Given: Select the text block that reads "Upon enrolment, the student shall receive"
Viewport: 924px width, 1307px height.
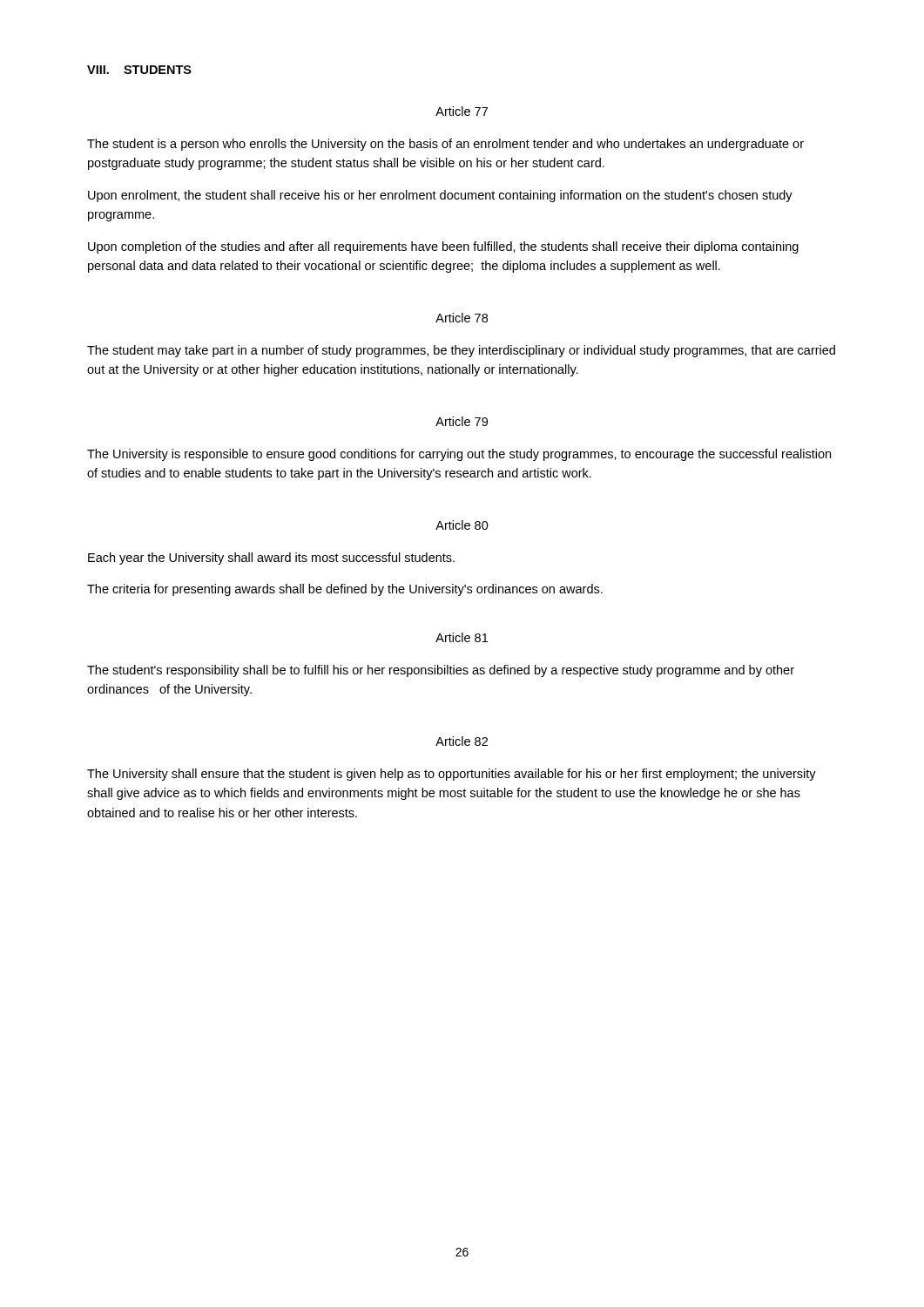Looking at the screenshot, I should pyautogui.click(x=440, y=205).
